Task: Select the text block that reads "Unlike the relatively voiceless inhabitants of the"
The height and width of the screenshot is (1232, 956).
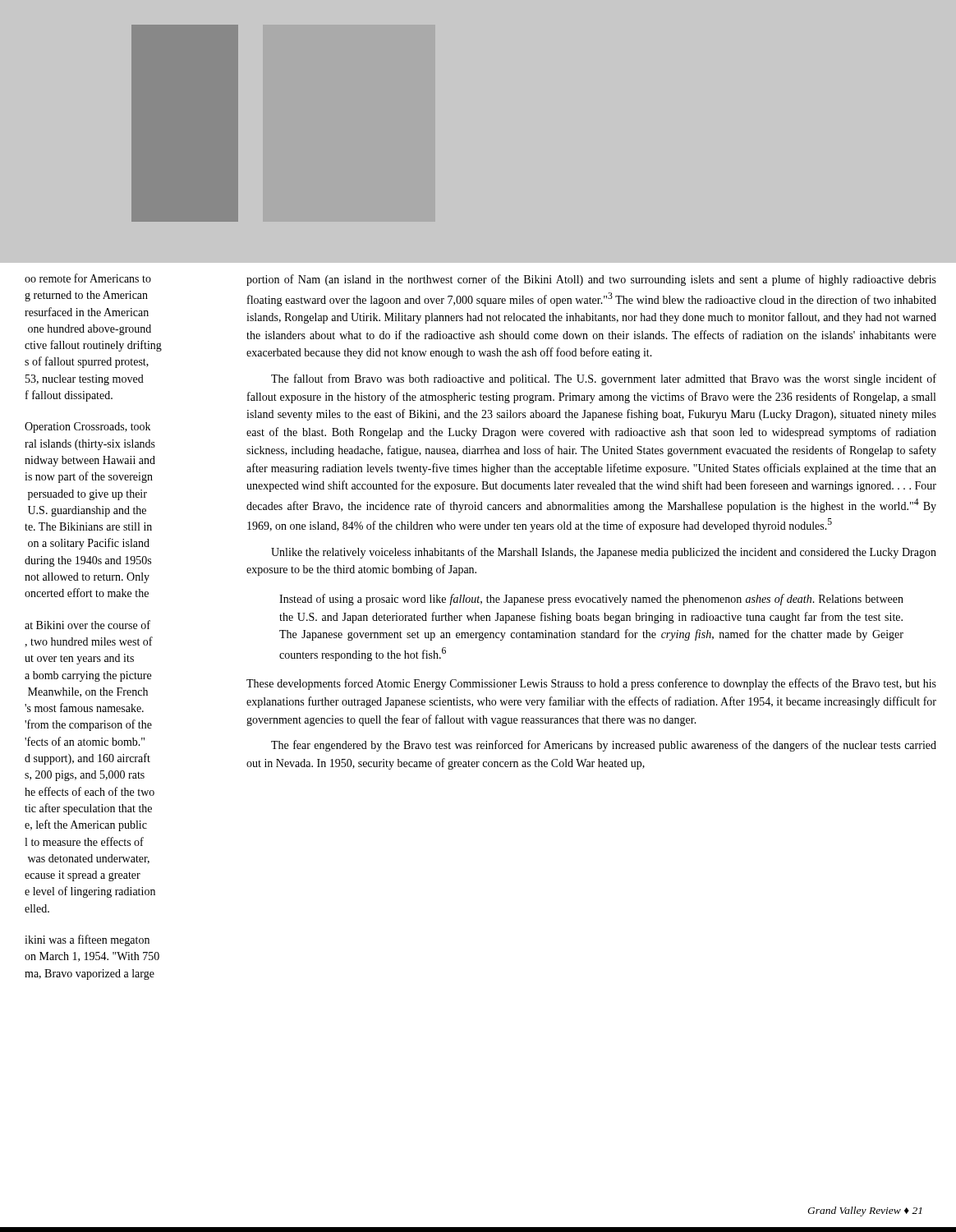Action: 591,561
